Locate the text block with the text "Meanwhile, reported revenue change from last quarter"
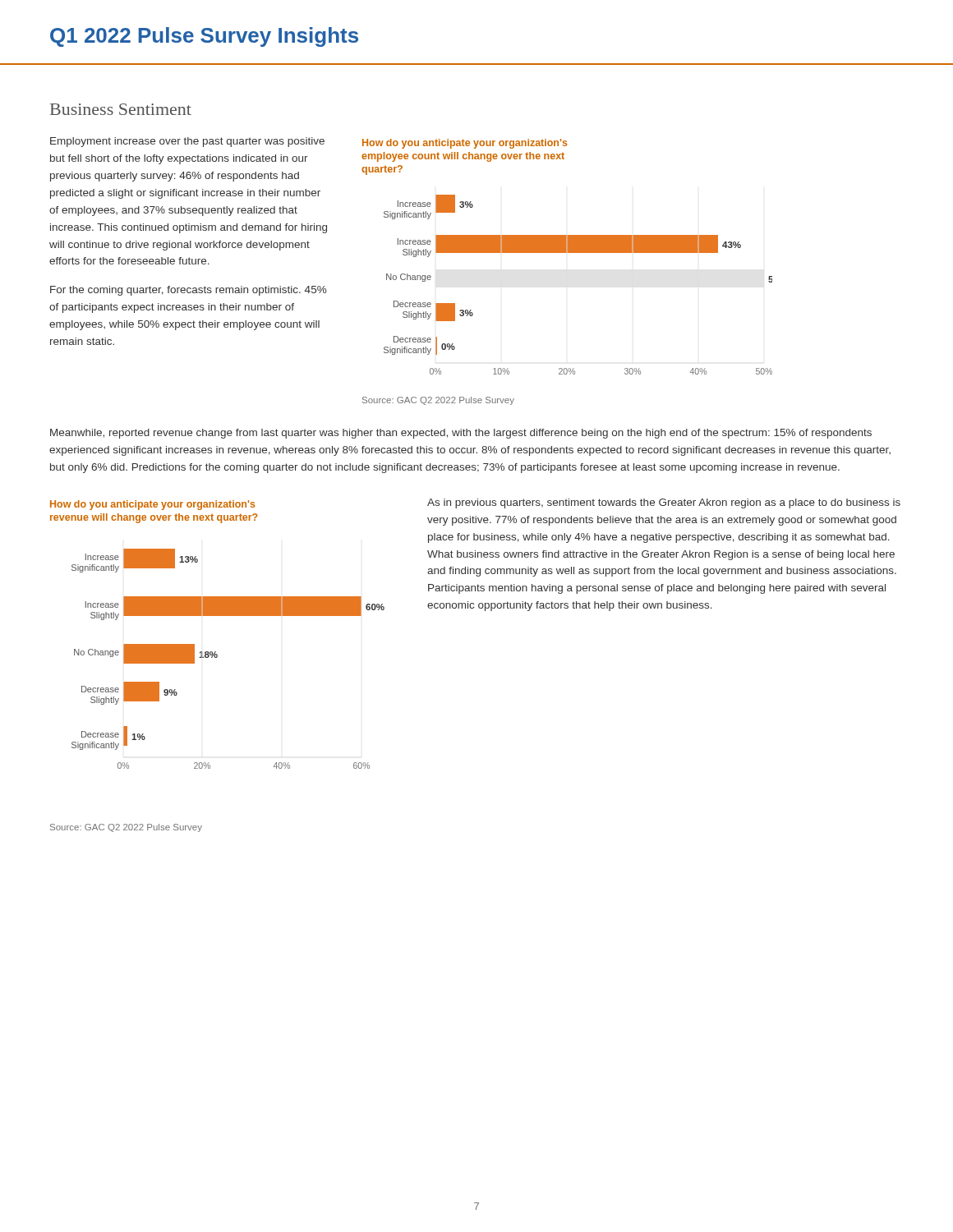The width and height of the screenshot is (953, 1232). [x=476, y=450]
